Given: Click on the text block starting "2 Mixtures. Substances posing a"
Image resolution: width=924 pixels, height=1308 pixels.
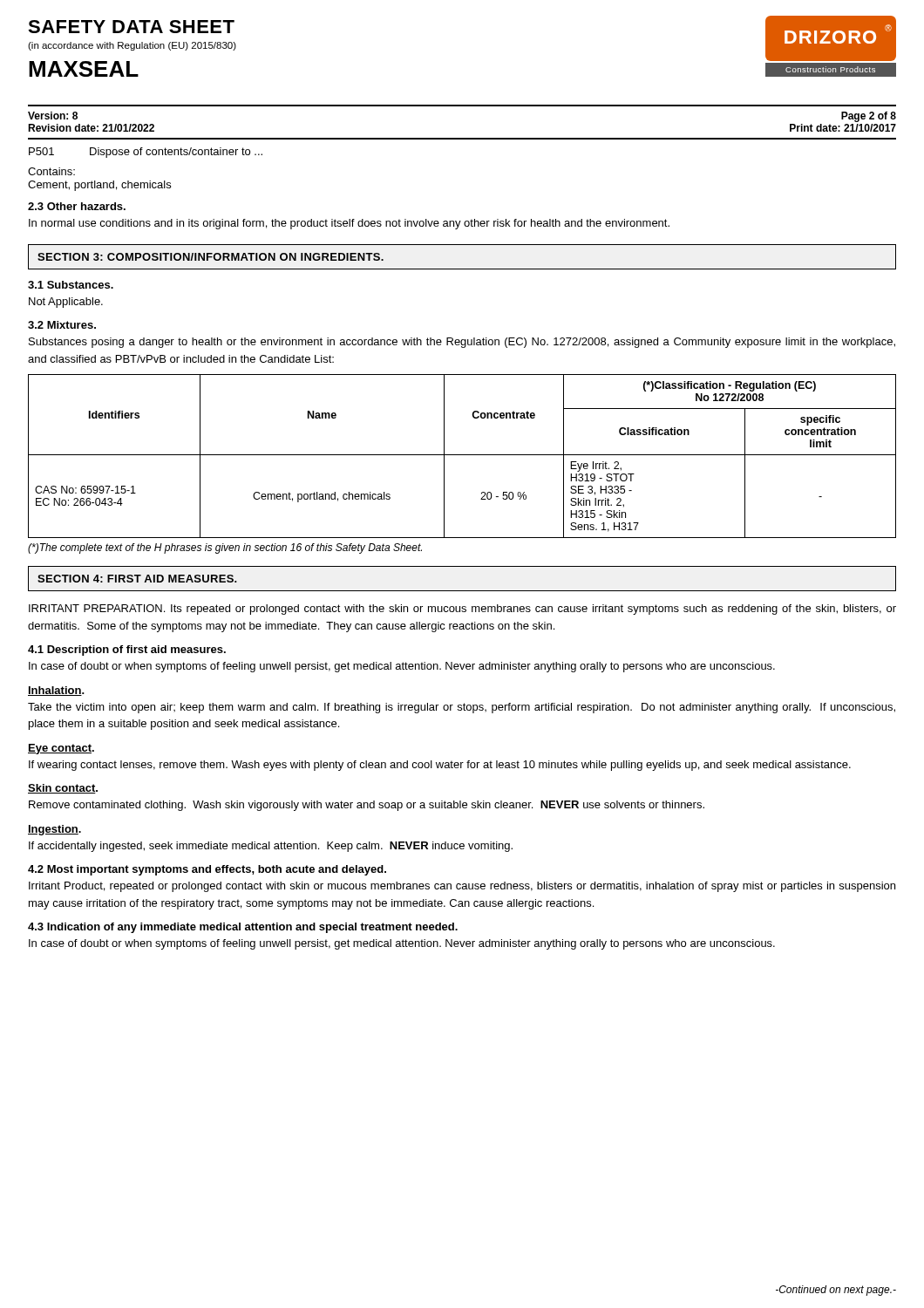Looking at the screenshot, I should pos(462,343).
